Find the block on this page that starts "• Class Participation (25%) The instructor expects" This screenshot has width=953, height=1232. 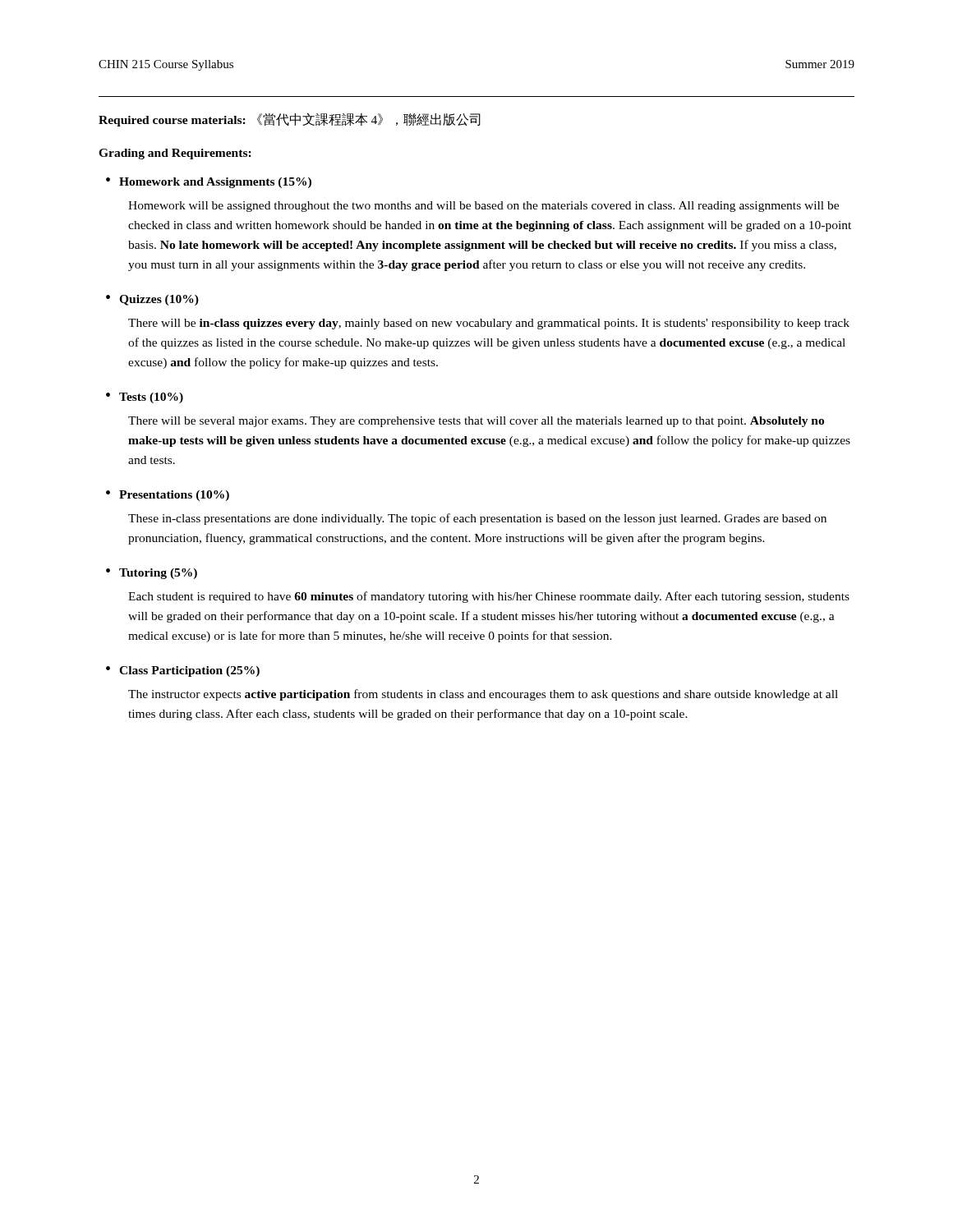click(476, 692)
